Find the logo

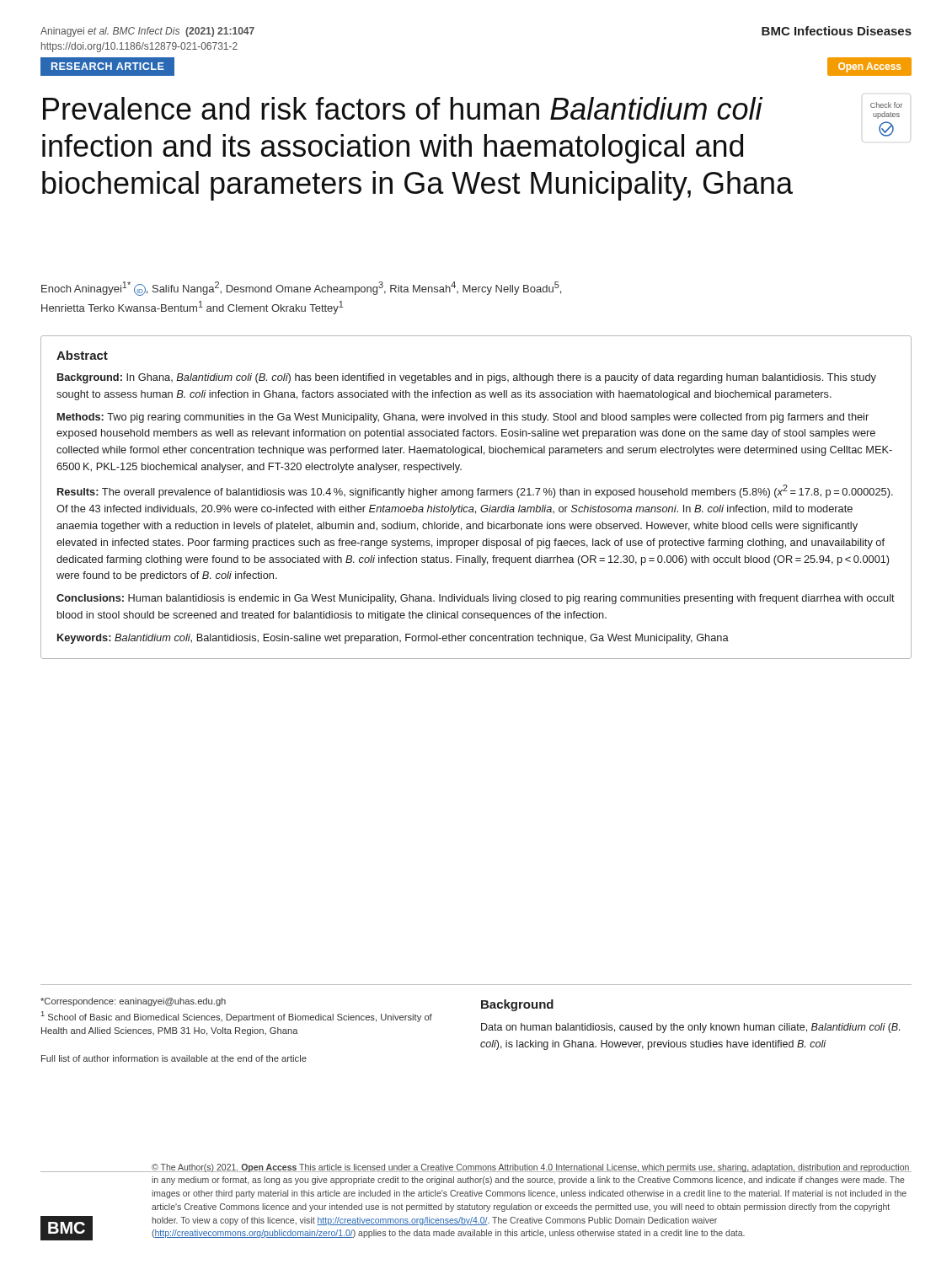click(x=68, y=1228)
